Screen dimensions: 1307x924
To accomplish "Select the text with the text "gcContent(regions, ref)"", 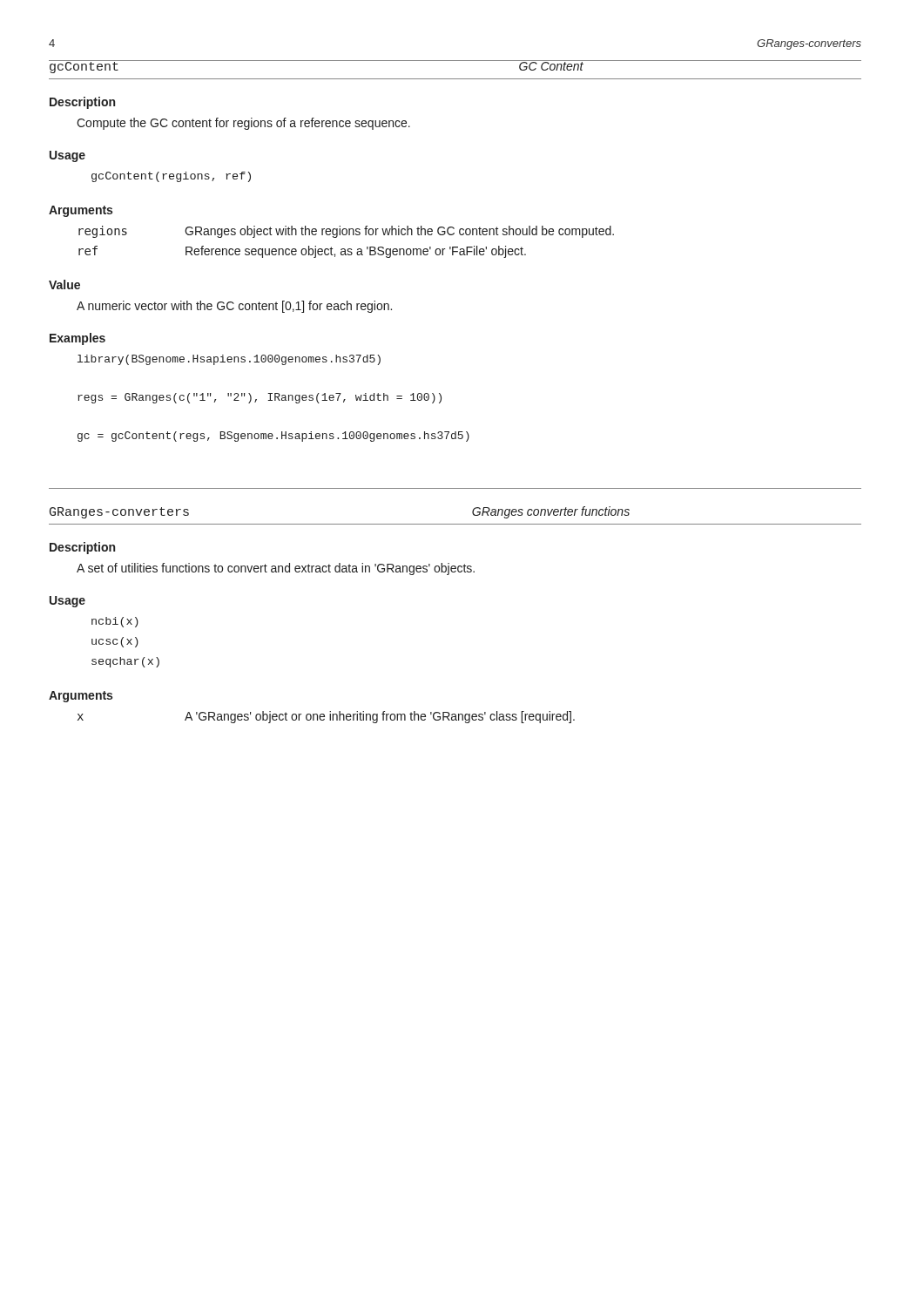I will (172, 176).
